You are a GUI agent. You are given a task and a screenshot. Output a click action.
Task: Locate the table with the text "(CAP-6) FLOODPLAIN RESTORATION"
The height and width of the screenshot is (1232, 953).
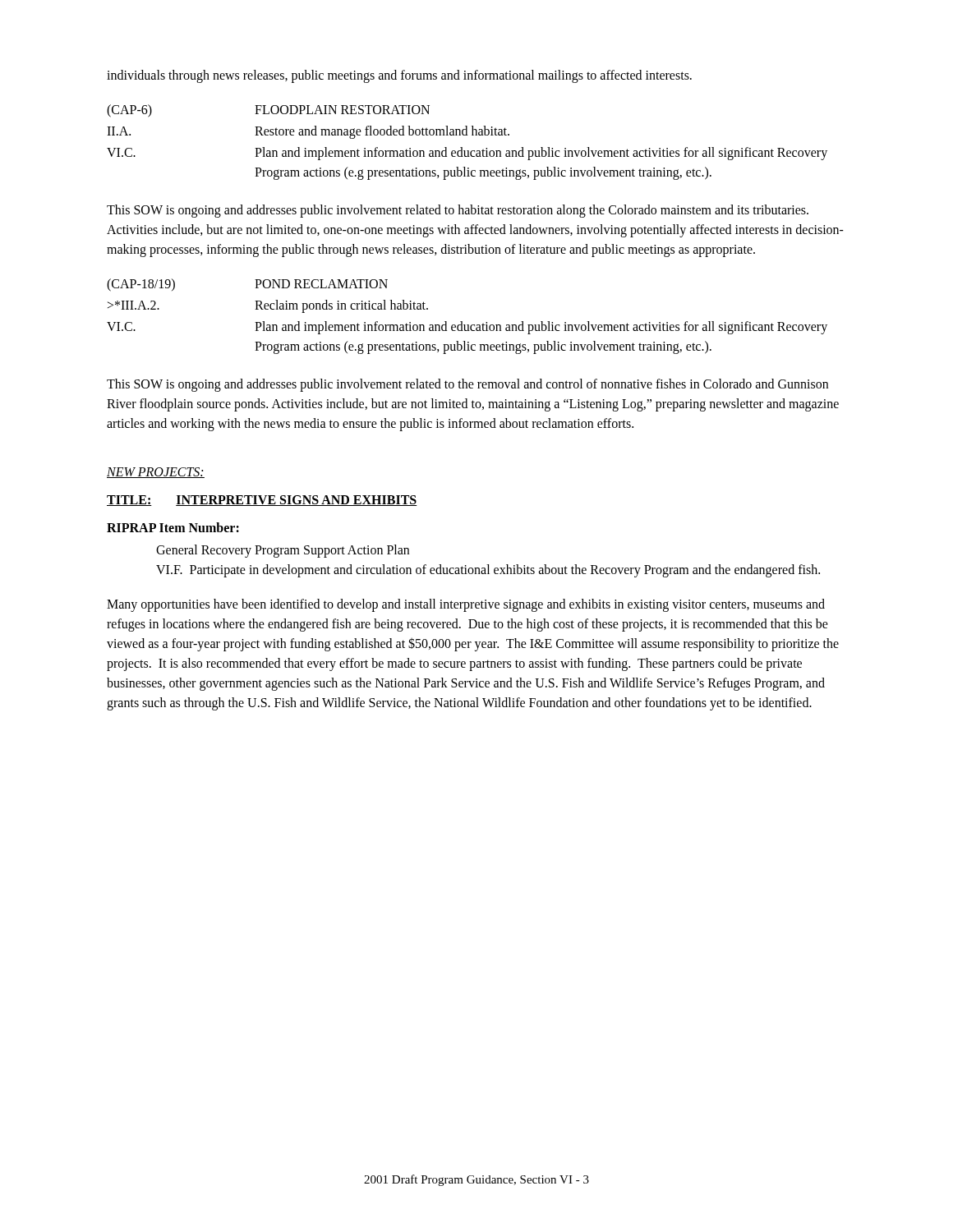pyautogui.click(x=476, y=141)
